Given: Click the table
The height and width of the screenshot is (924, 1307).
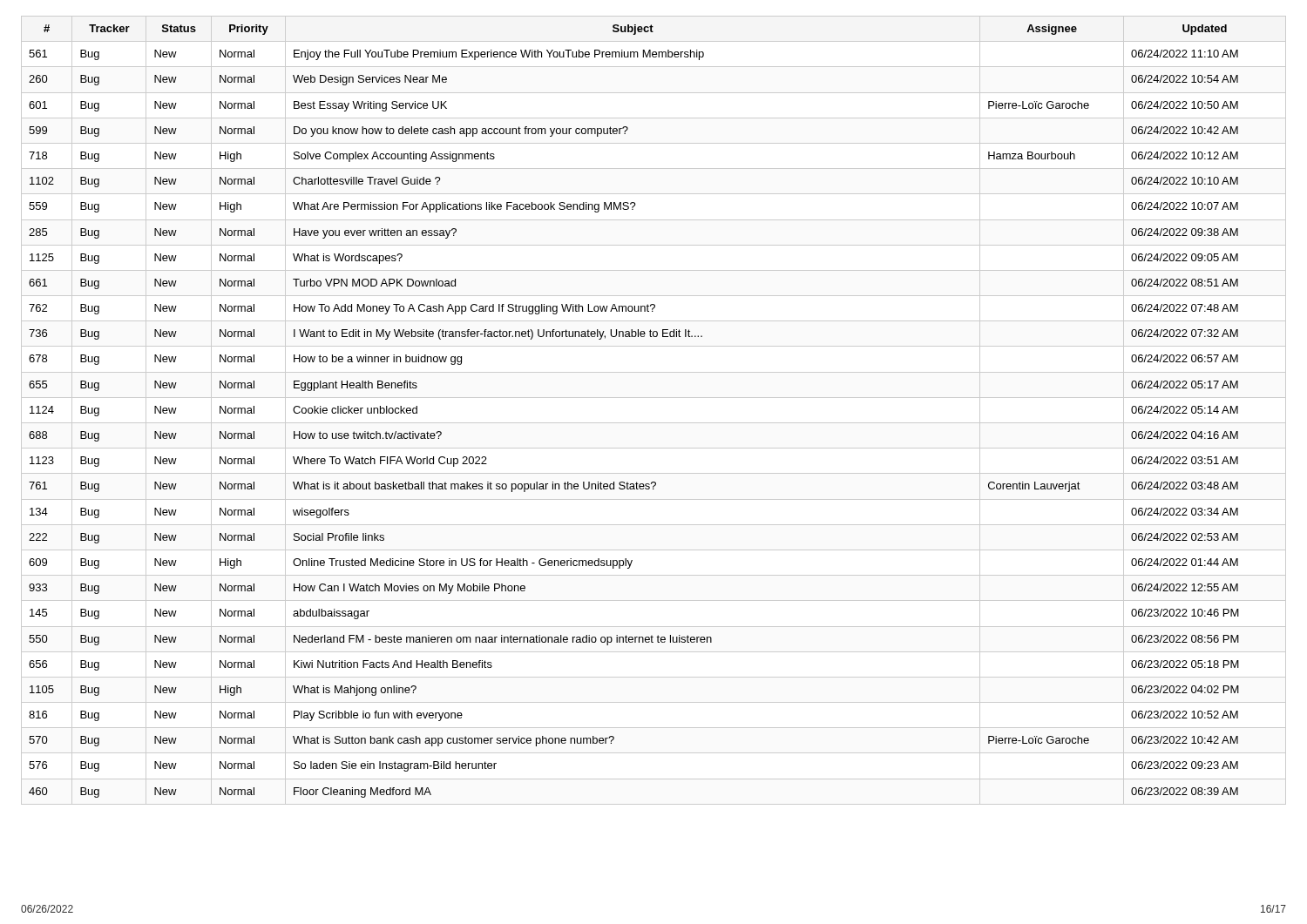Looking at the screenshot, I should (x=654, y=410).
